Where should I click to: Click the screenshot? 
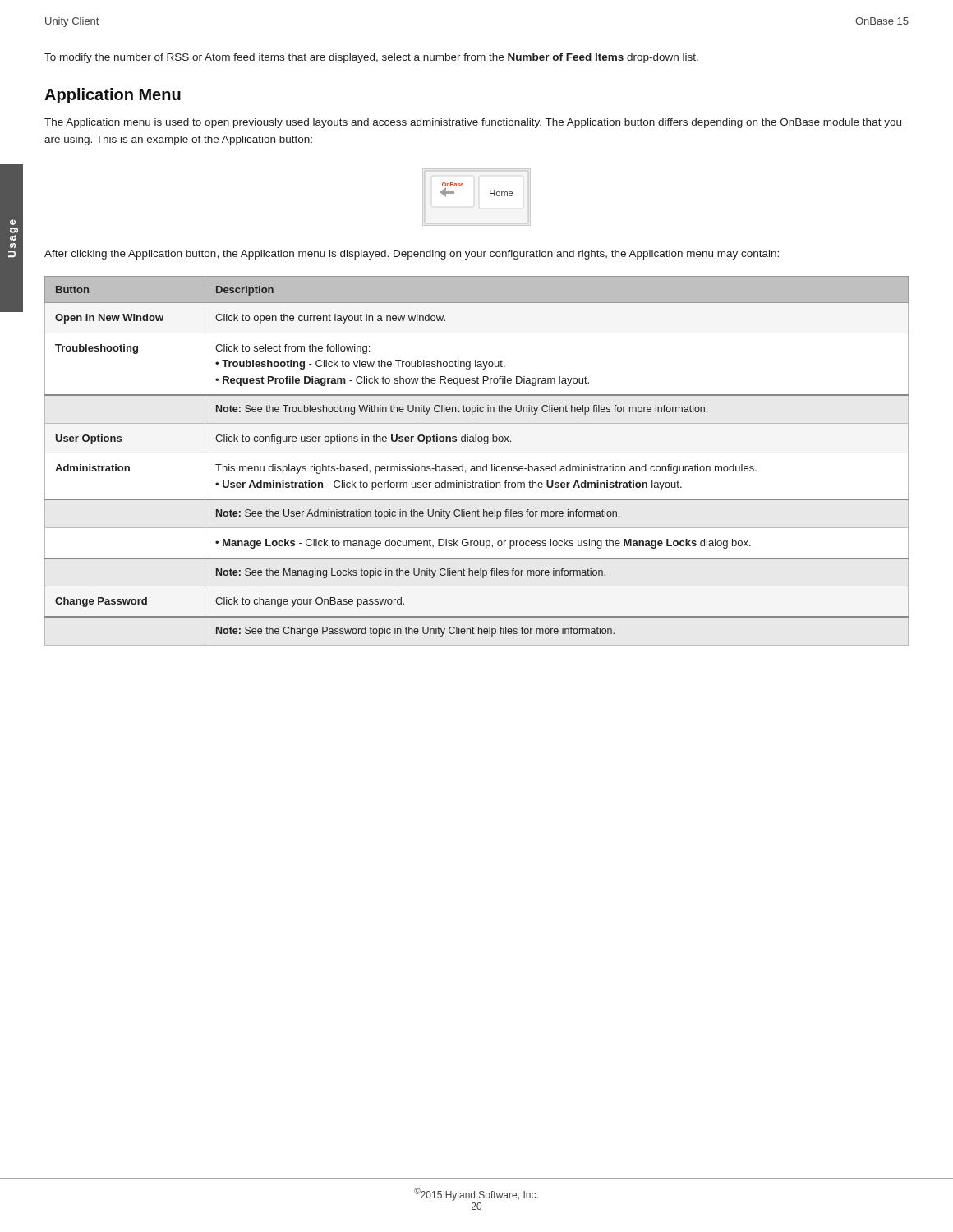tap(476, 197)
